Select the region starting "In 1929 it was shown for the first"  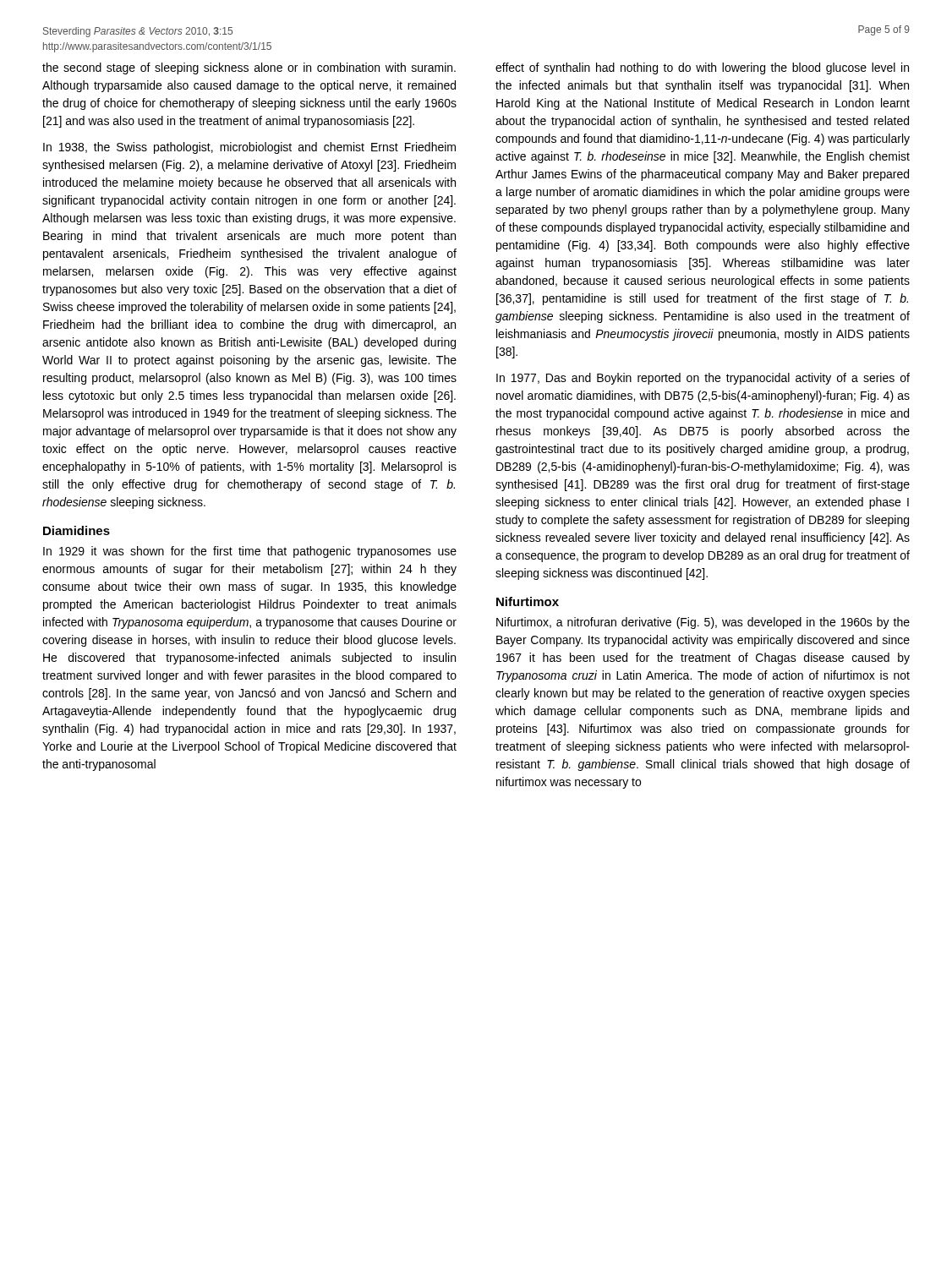tap(249, 658)
